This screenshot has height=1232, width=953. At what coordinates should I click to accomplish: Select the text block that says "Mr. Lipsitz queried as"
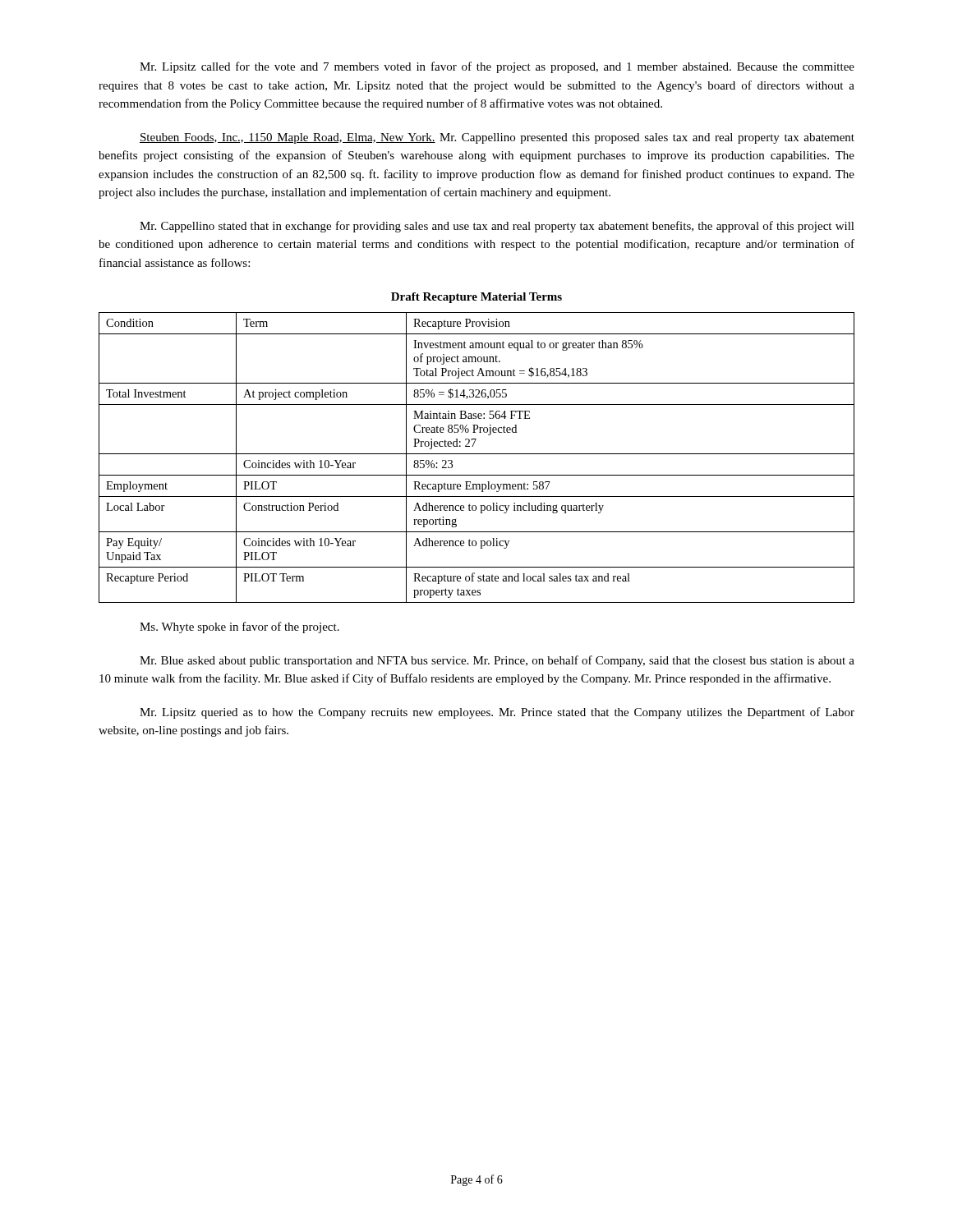(476, 721)
